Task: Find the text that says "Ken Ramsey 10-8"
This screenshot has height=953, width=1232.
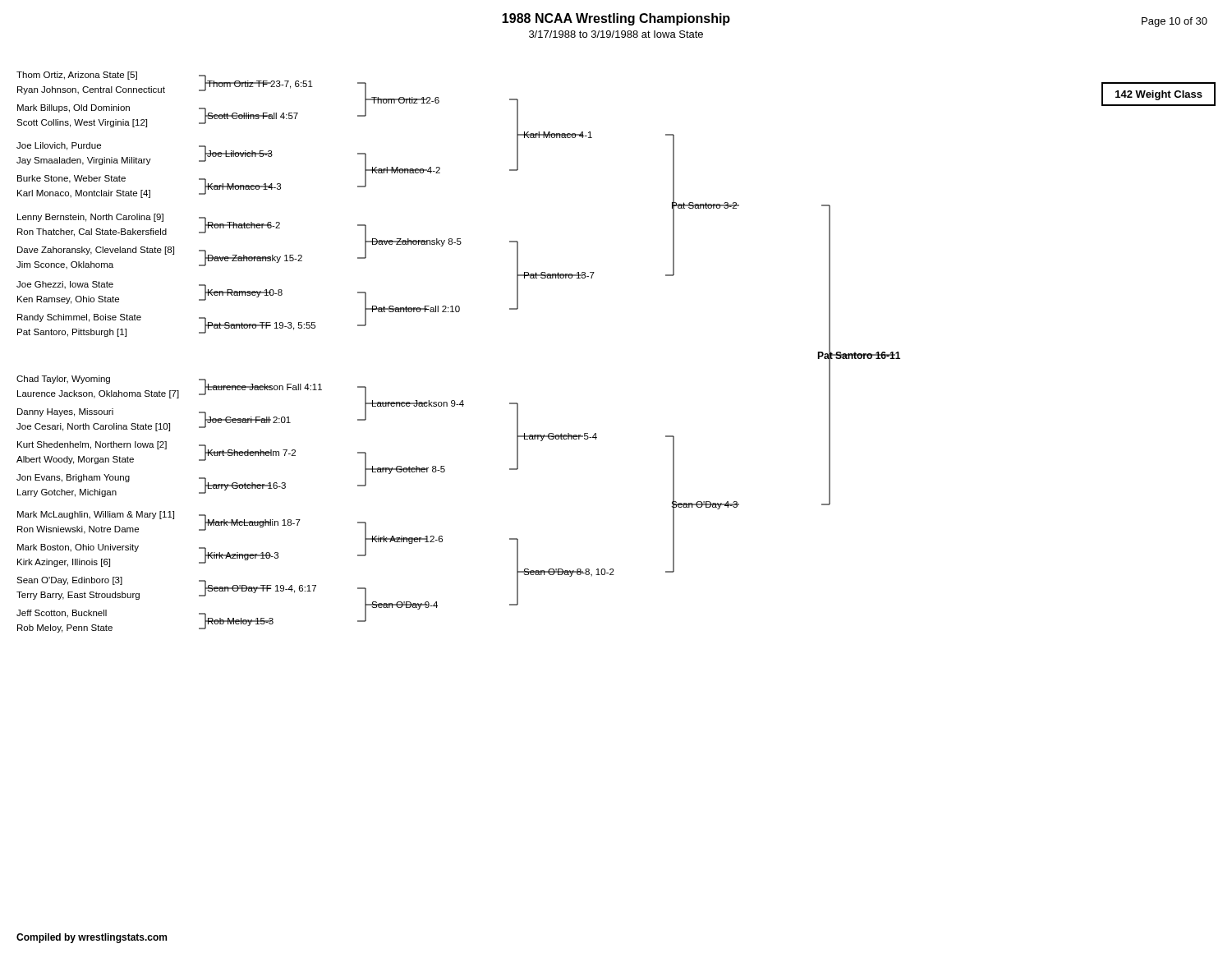Action: (245, 292)
